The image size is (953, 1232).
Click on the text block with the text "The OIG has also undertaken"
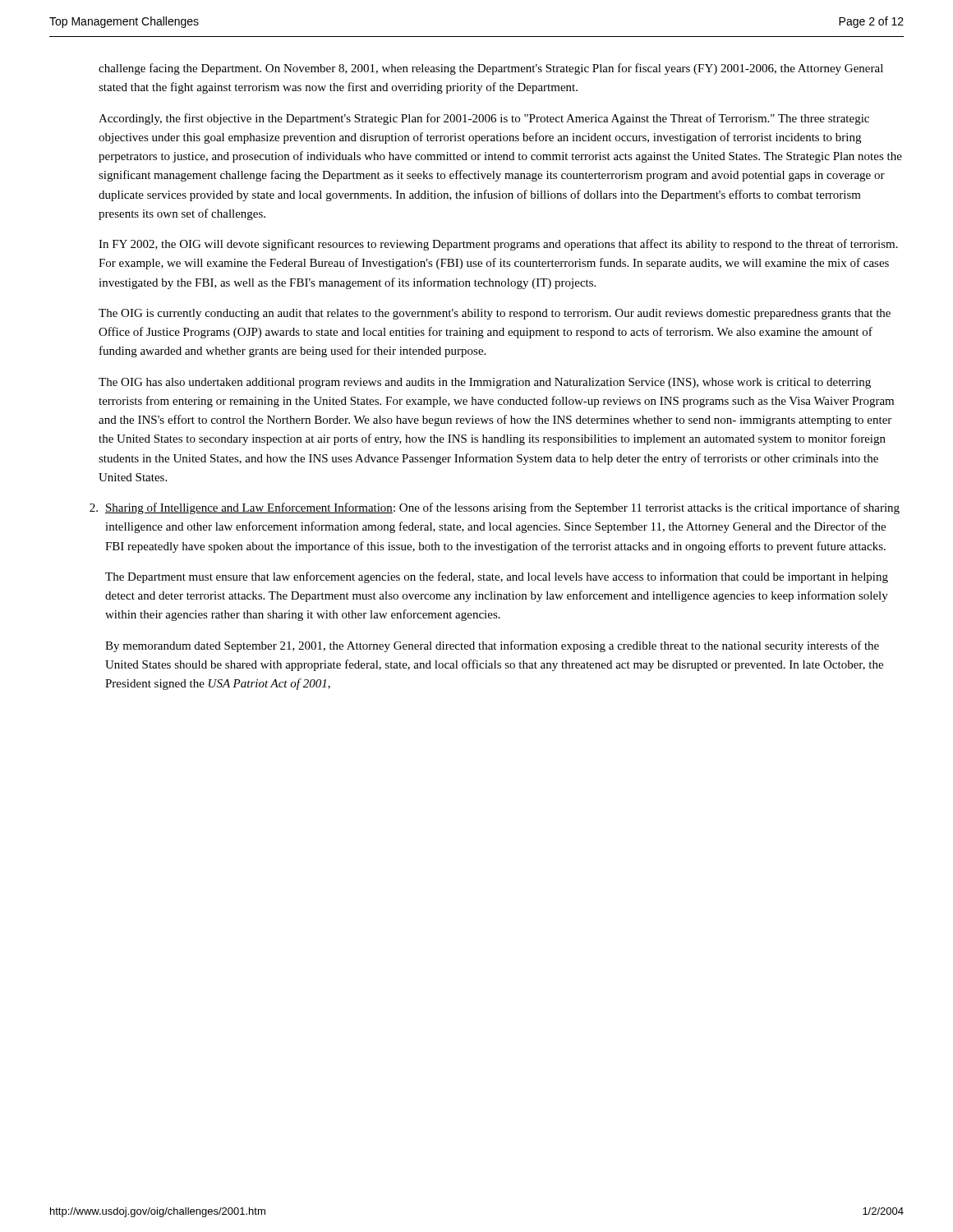pyautogui.click(x=497, y=429)
